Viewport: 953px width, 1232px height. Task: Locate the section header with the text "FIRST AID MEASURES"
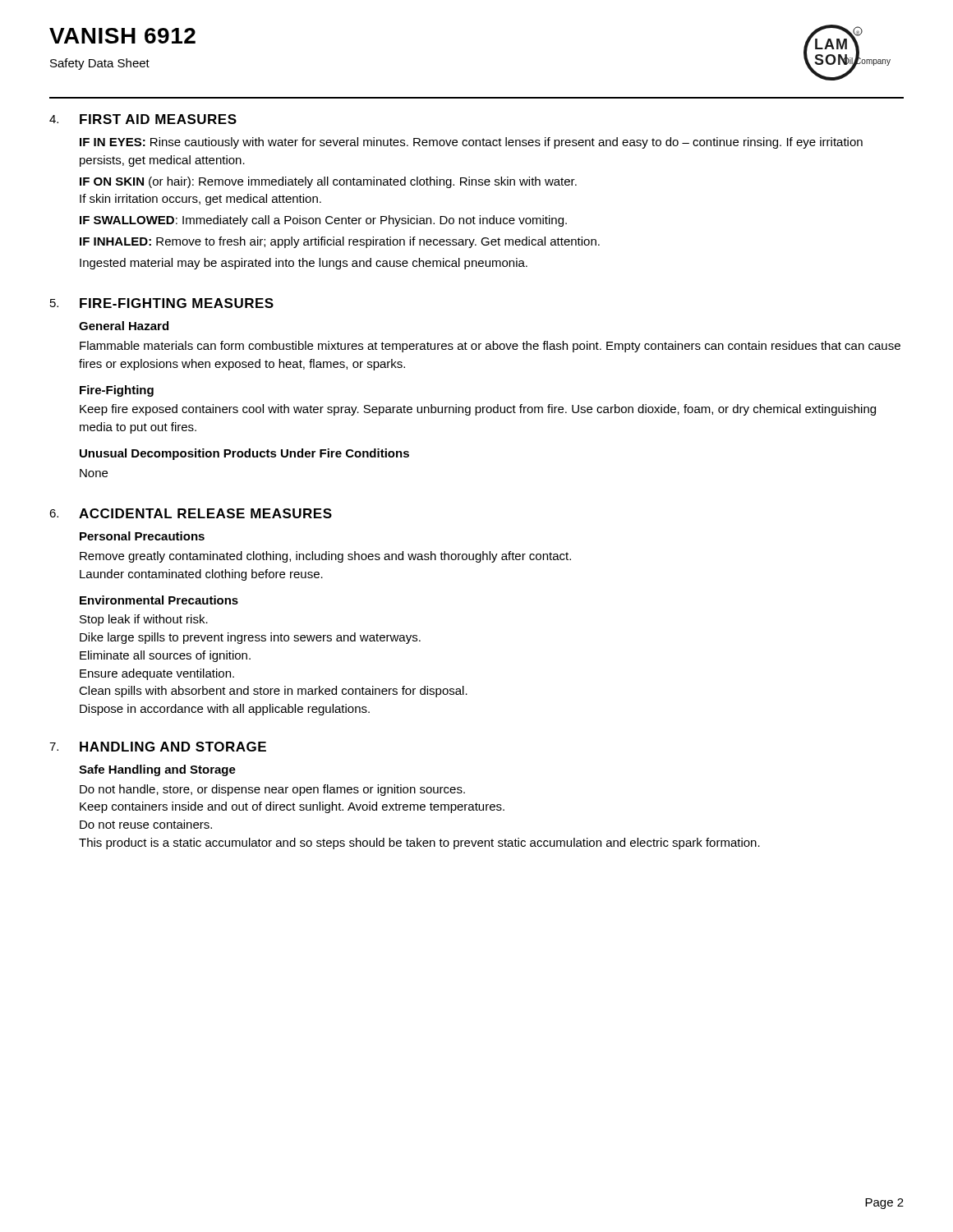158,120
